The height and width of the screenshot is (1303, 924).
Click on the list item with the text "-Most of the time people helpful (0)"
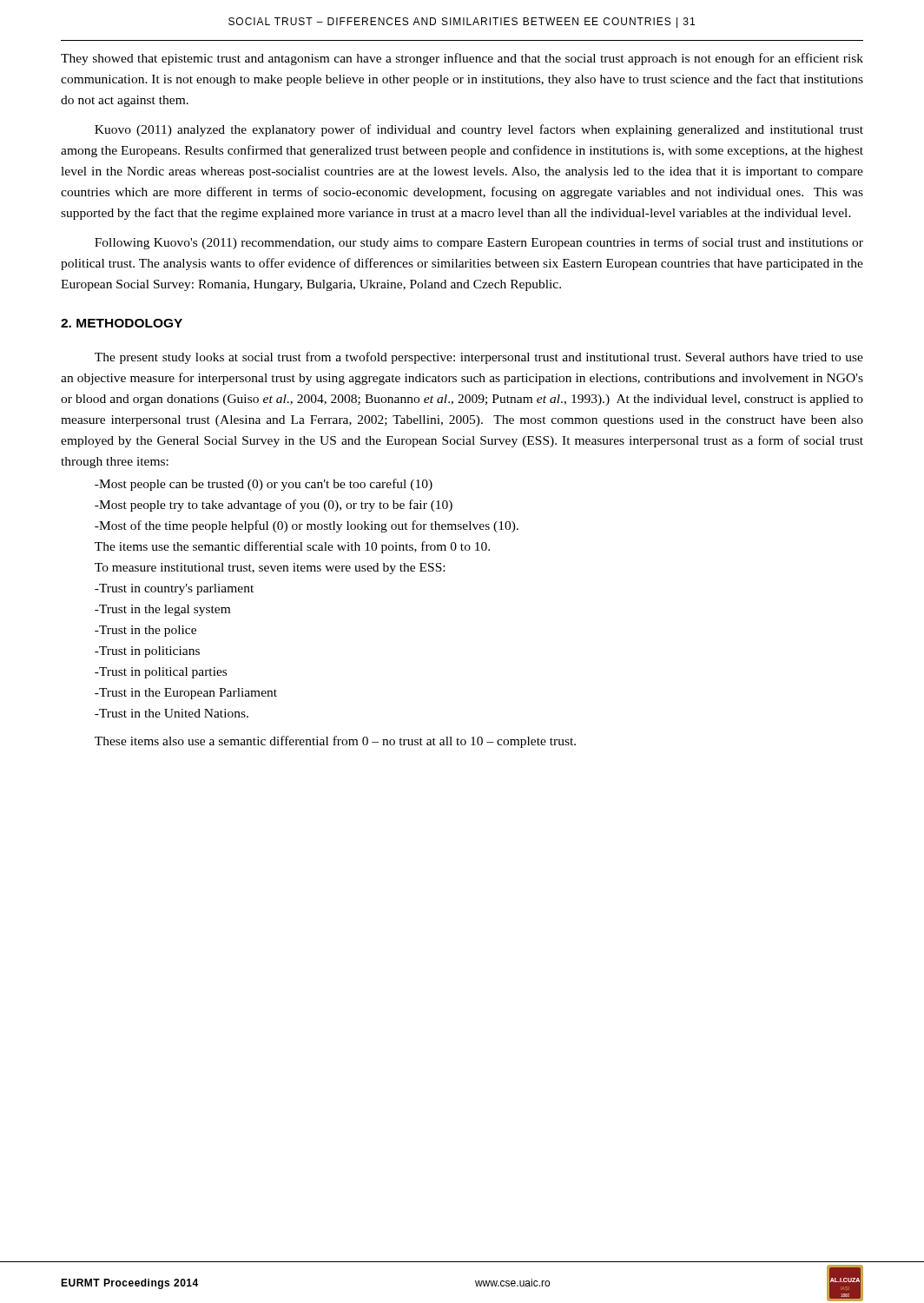tap(307, 525)
